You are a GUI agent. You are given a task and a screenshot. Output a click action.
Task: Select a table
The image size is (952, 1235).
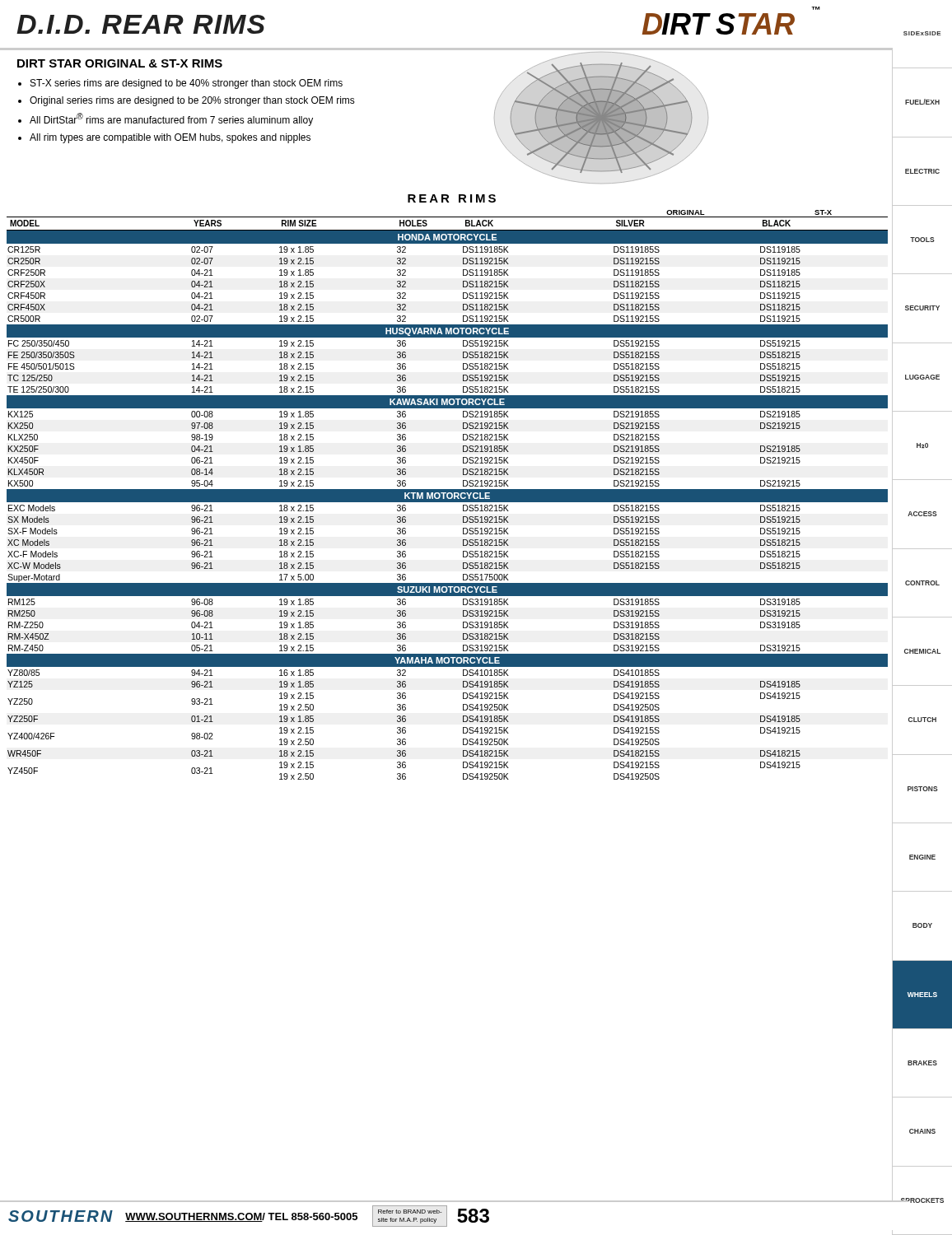(x=447, y=495)
